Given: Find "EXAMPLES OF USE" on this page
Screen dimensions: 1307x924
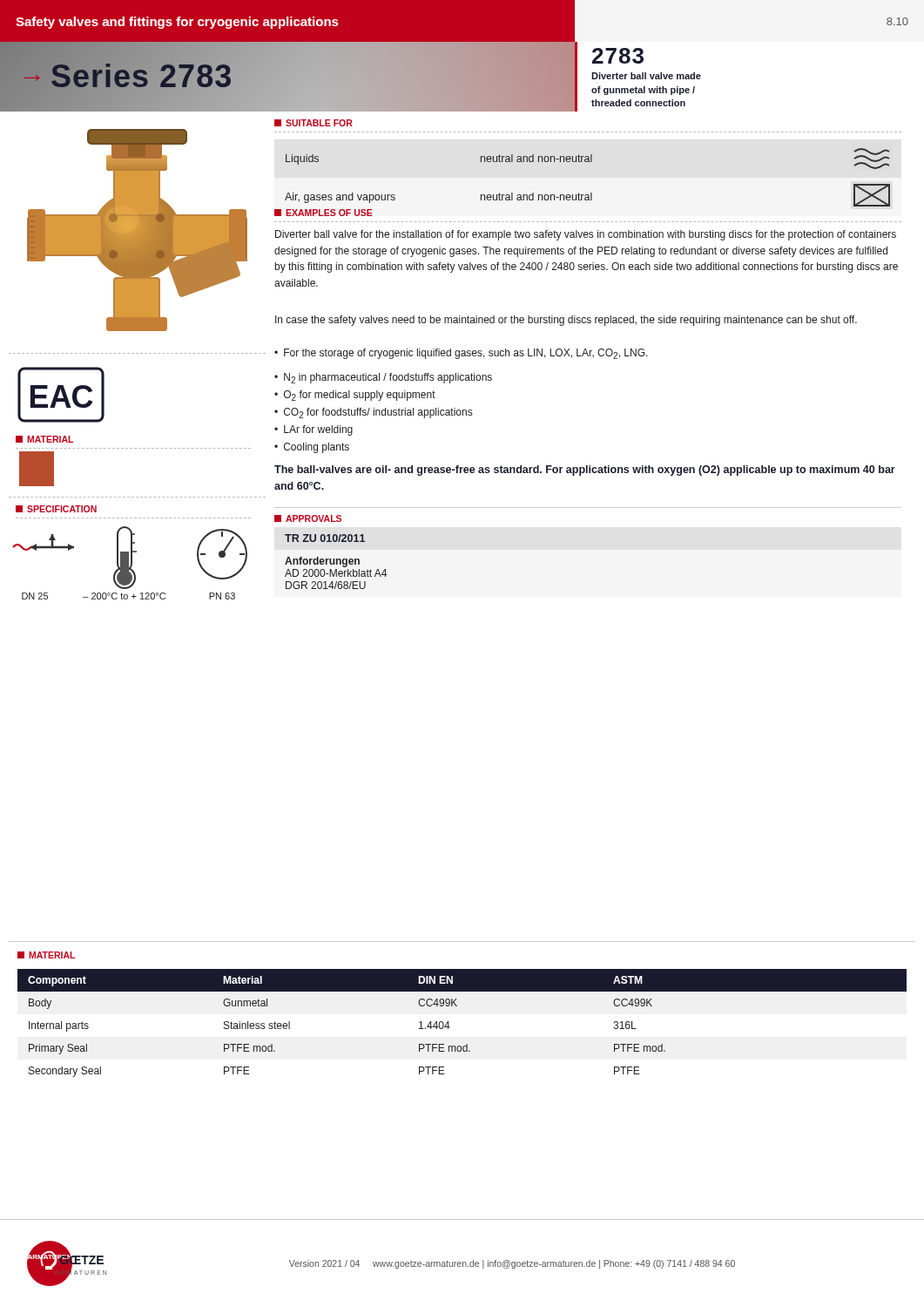Looking at the screenshot, I should click(588, 215).
